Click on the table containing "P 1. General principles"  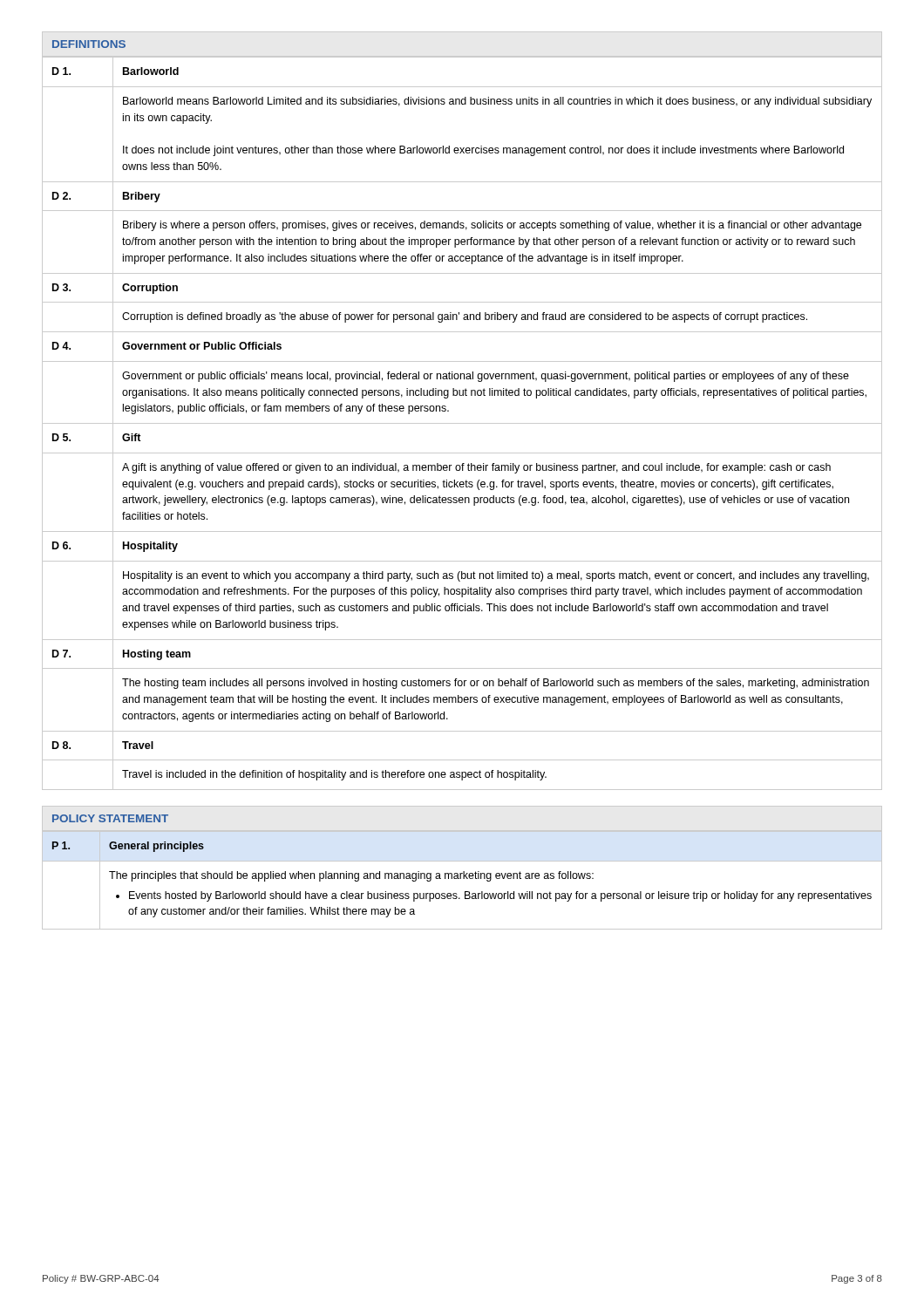coord(462,880)
